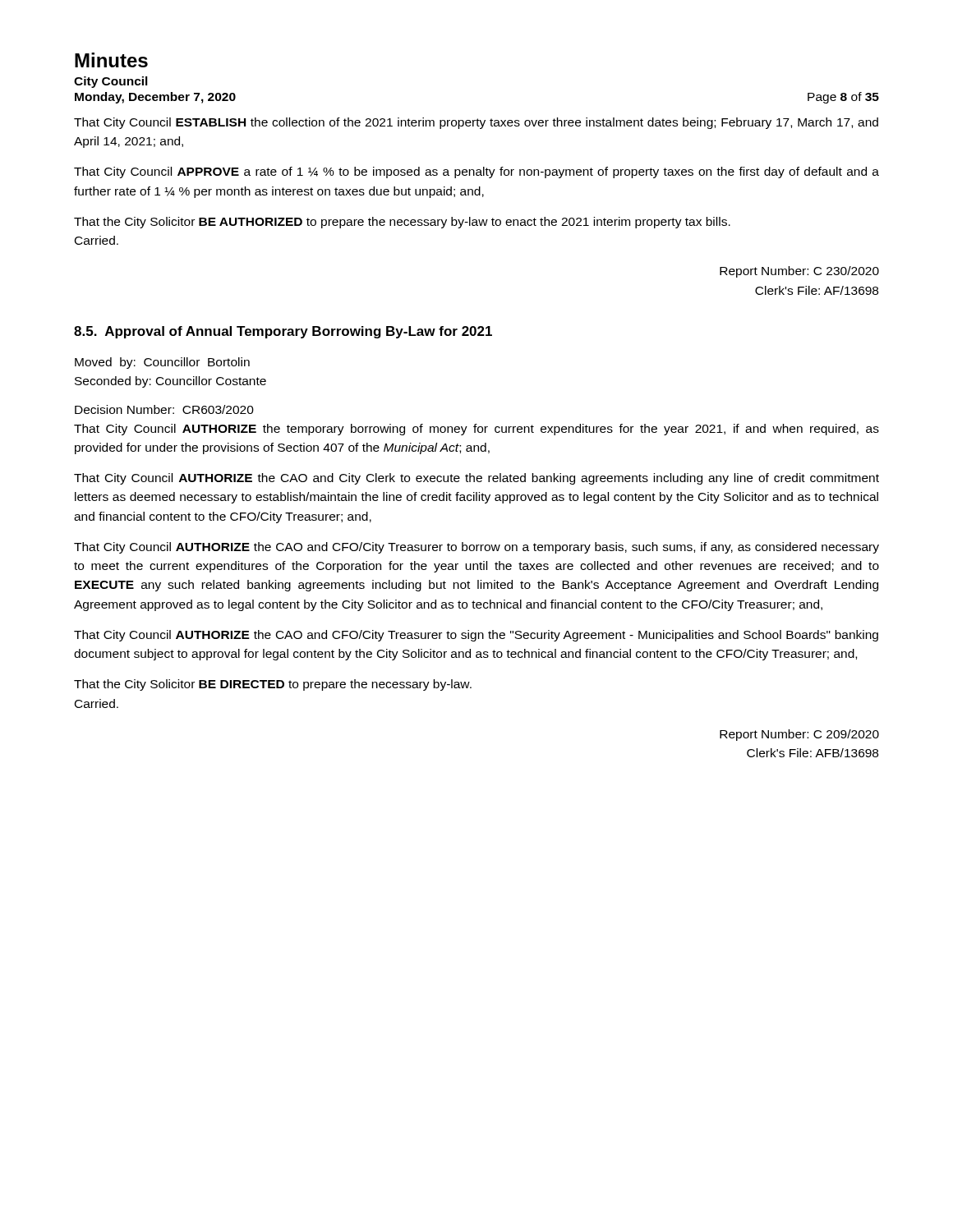Click the passage that begins "Report Number: C 209/2020 Clerk's"
Screen dimensions: 1232x953
click(x=799, y=743)
